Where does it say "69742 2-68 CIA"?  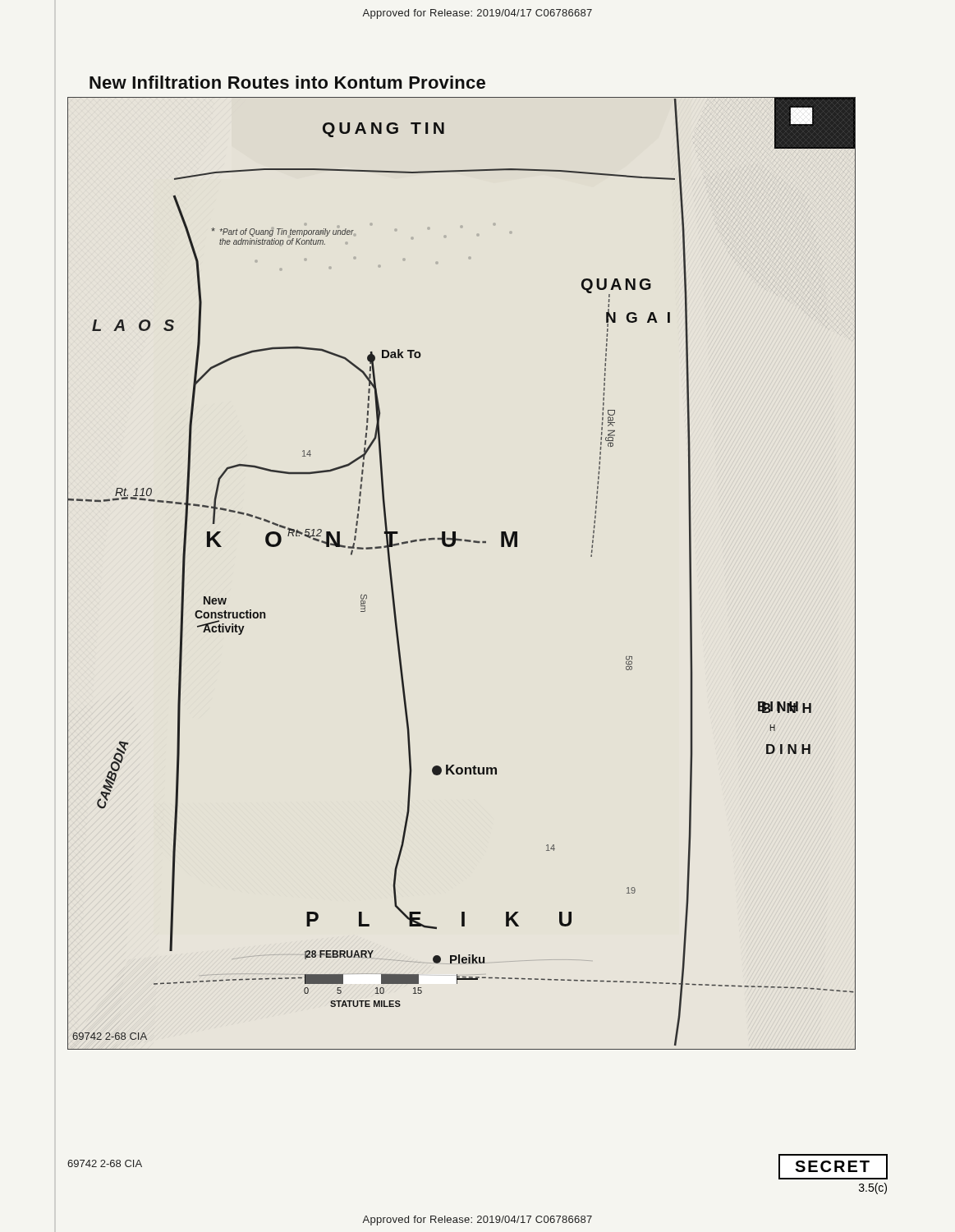coord(105,1163)
